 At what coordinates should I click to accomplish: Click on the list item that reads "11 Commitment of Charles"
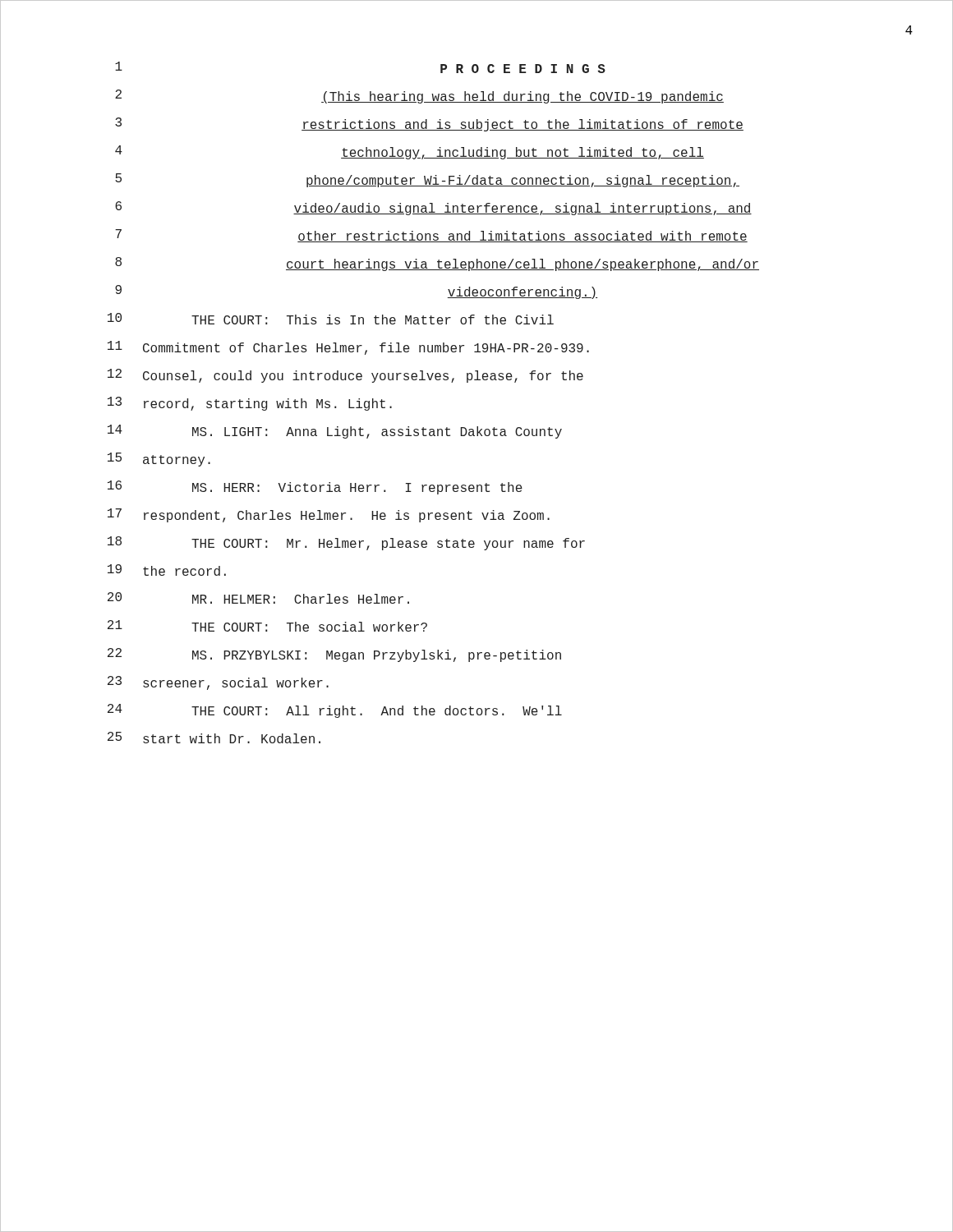coord(493,348)
